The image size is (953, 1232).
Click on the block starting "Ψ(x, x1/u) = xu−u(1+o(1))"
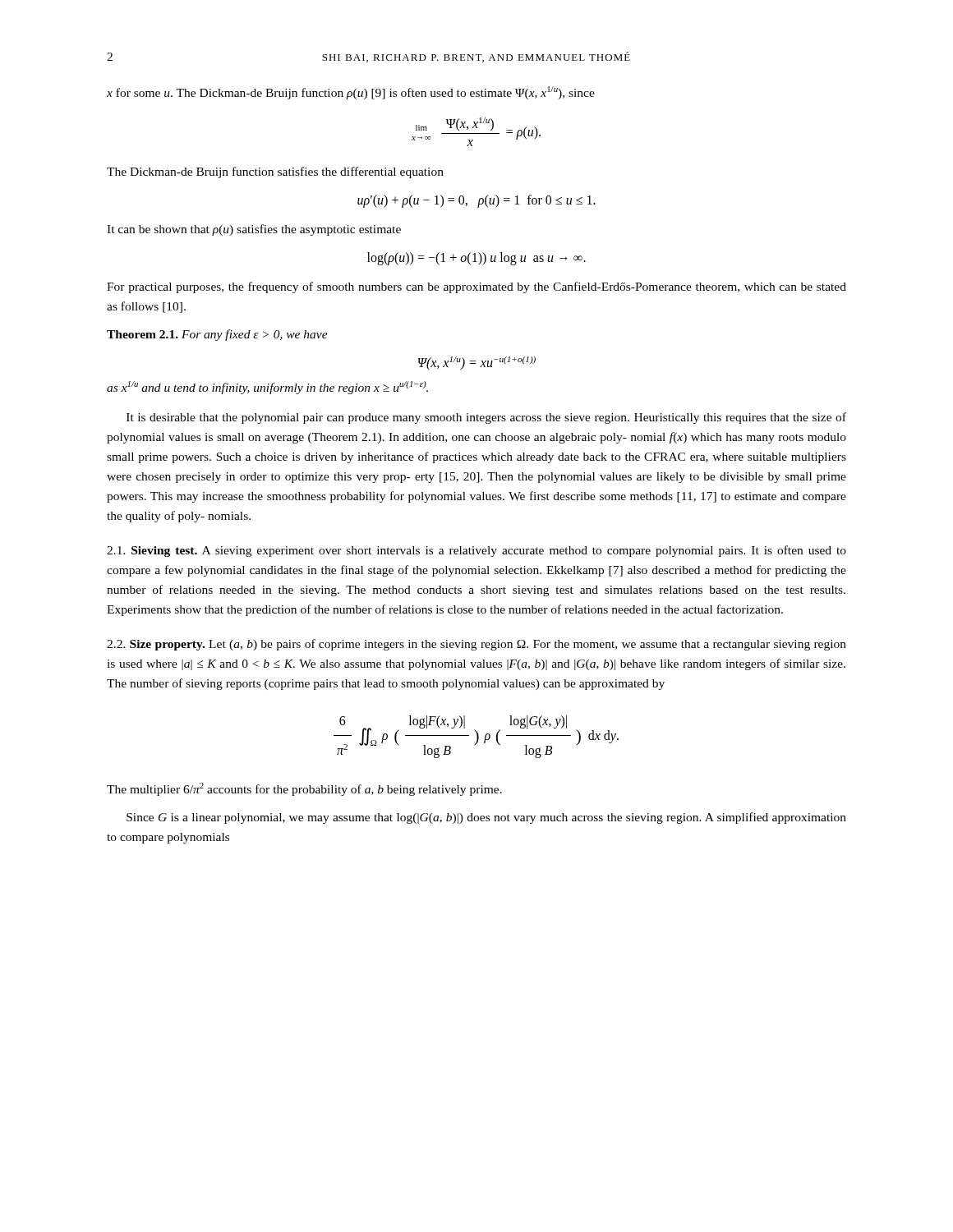coord(476,362)
